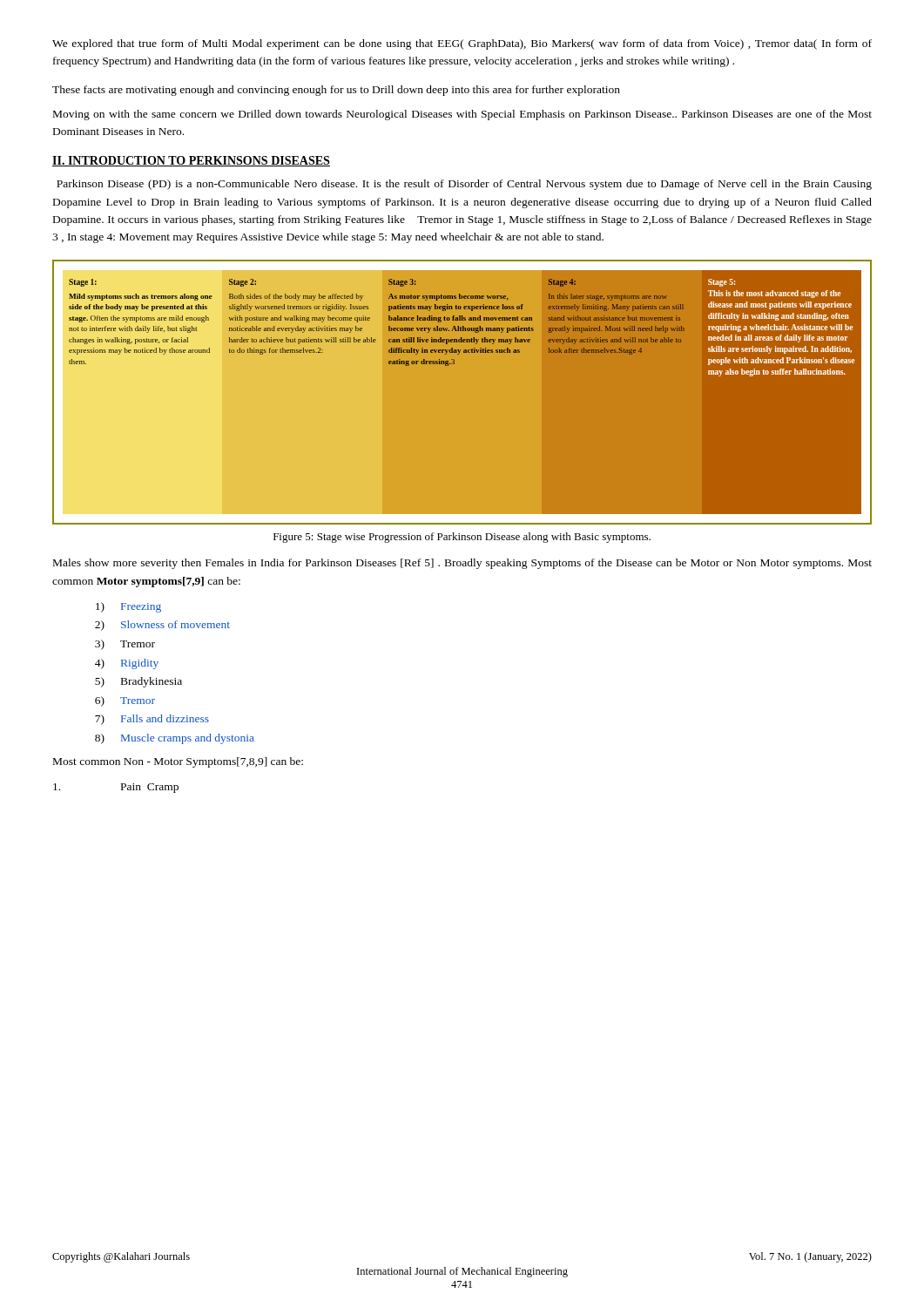924x1307 pixels.
Task: Click on the list item containing "1) Freezing"
Action: coord(107,606)
